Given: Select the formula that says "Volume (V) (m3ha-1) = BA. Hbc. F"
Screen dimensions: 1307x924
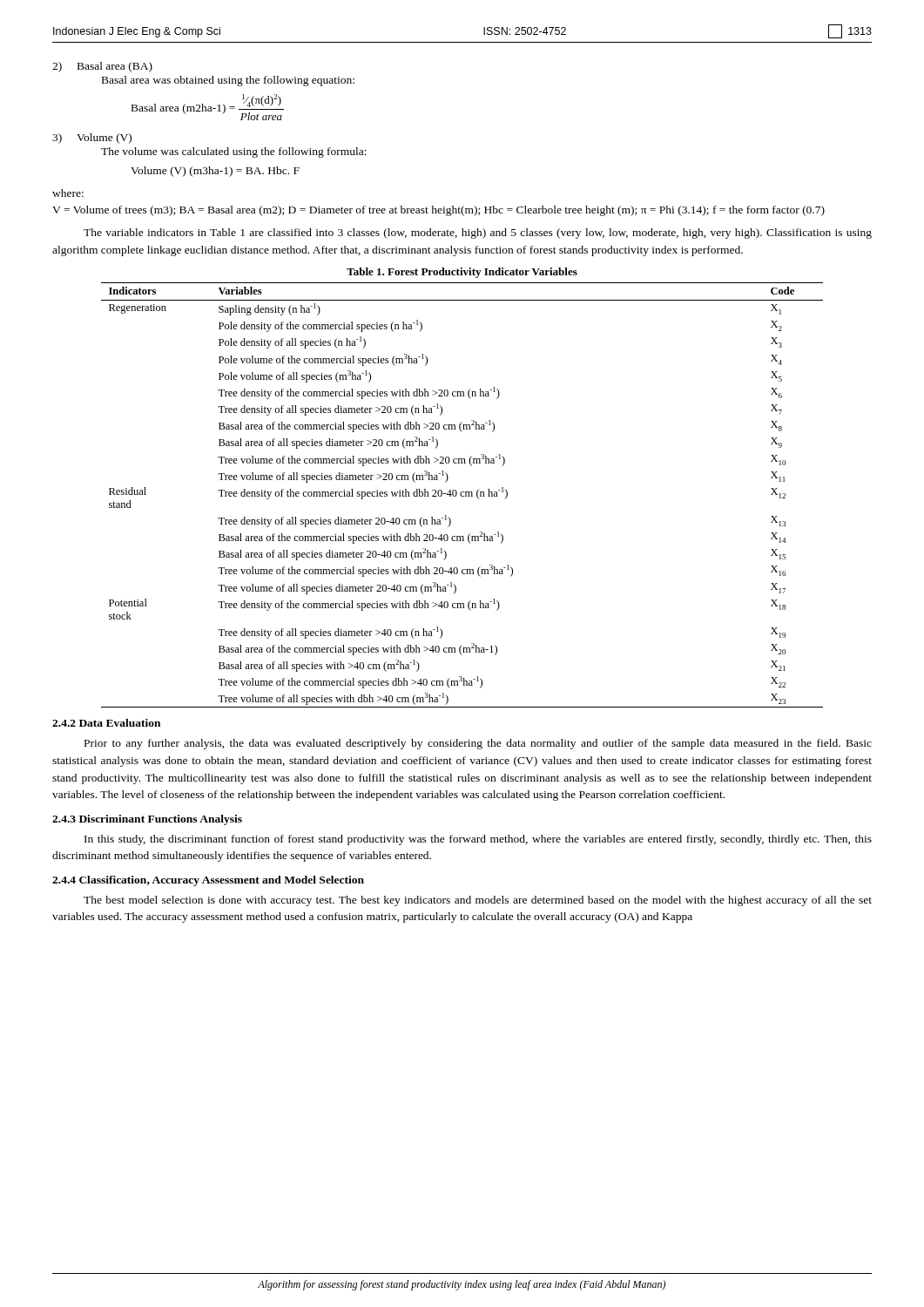Looking at the screenshot, I should point(215,170).
